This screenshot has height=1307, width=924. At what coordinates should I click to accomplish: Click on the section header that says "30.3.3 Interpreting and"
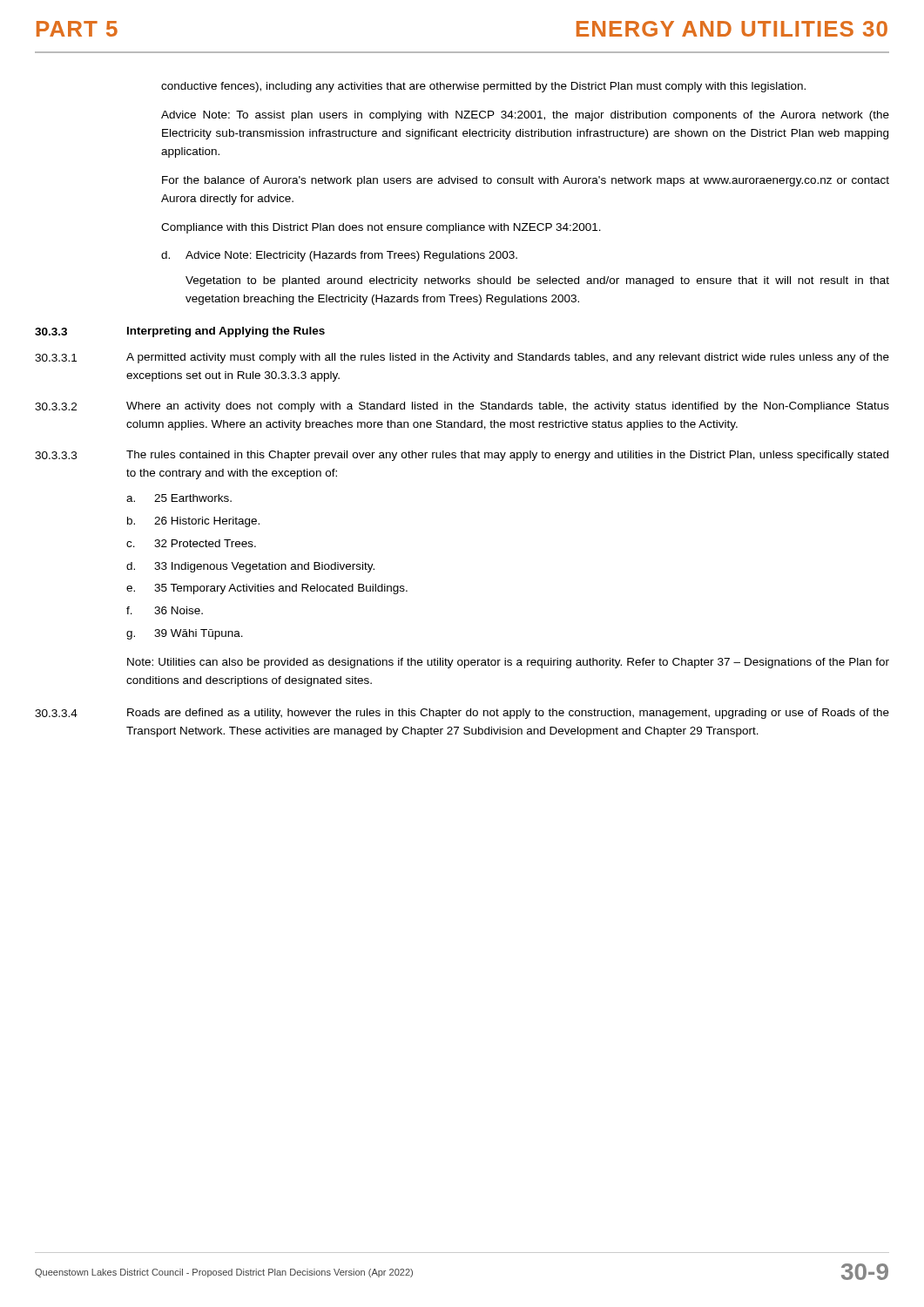point(180,331)
